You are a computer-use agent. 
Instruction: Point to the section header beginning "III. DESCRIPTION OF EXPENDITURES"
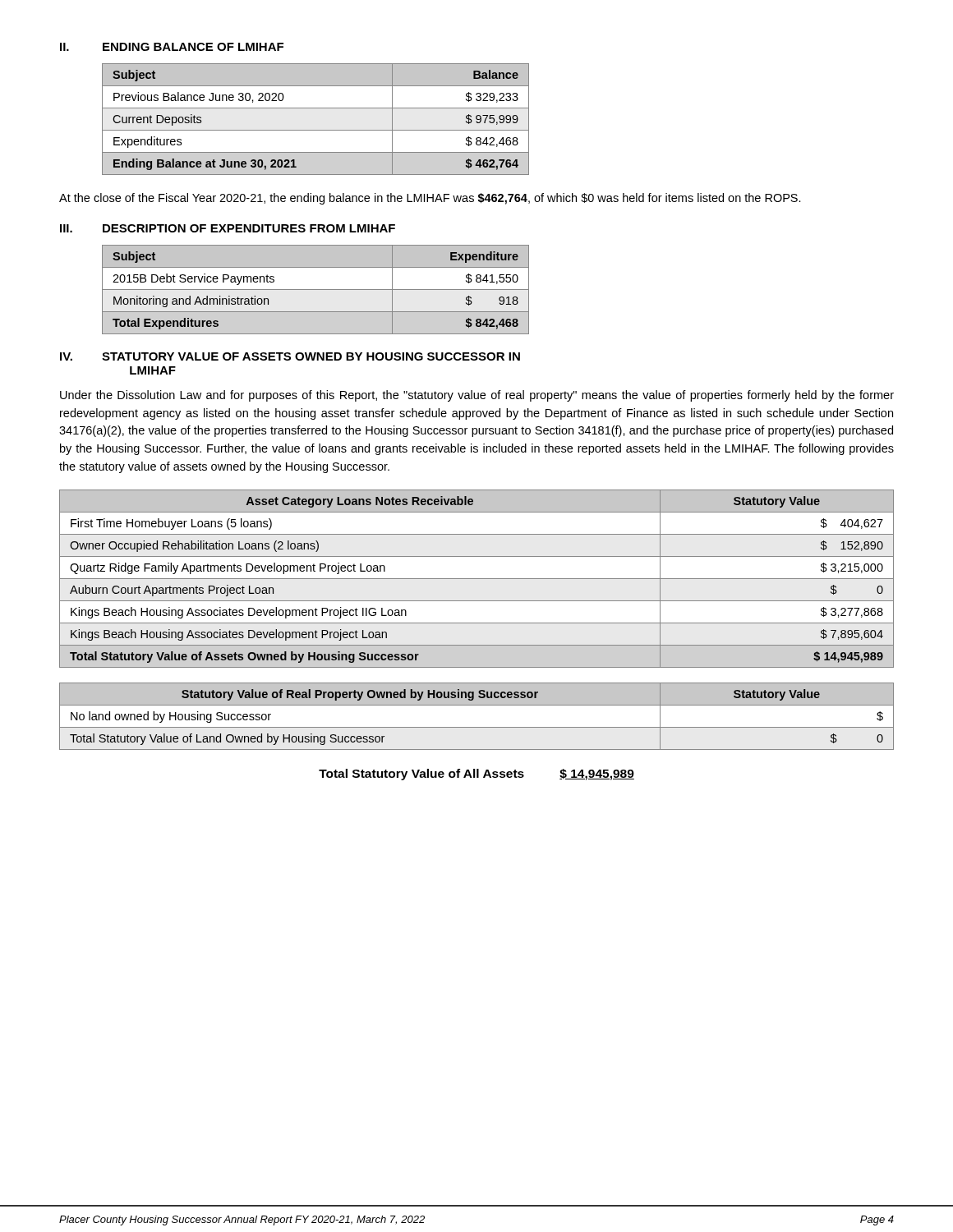point(227,228)
